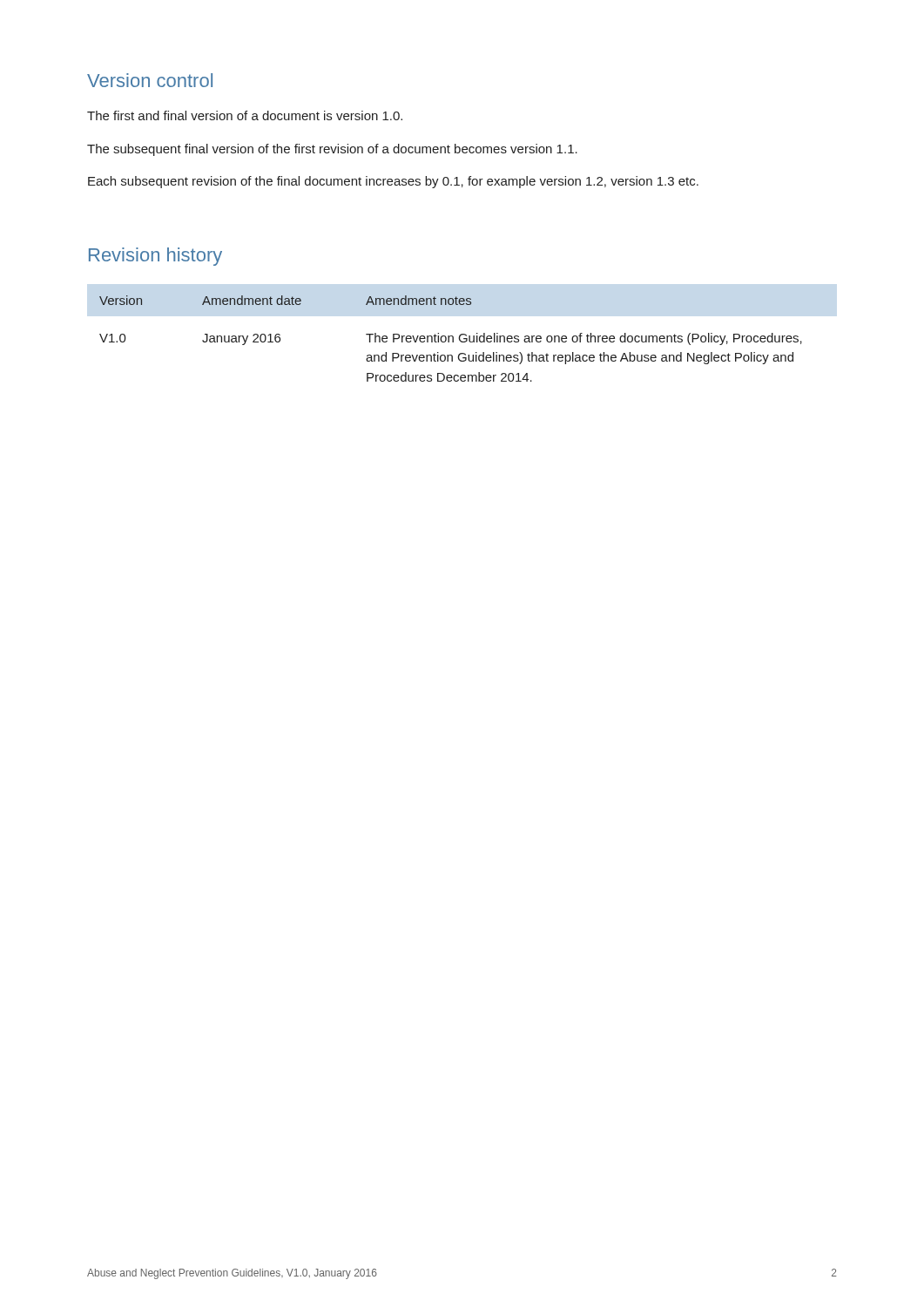924x1307 pixels.
Task: Point to "Revision history"
Action: click(x=155, y=257)
